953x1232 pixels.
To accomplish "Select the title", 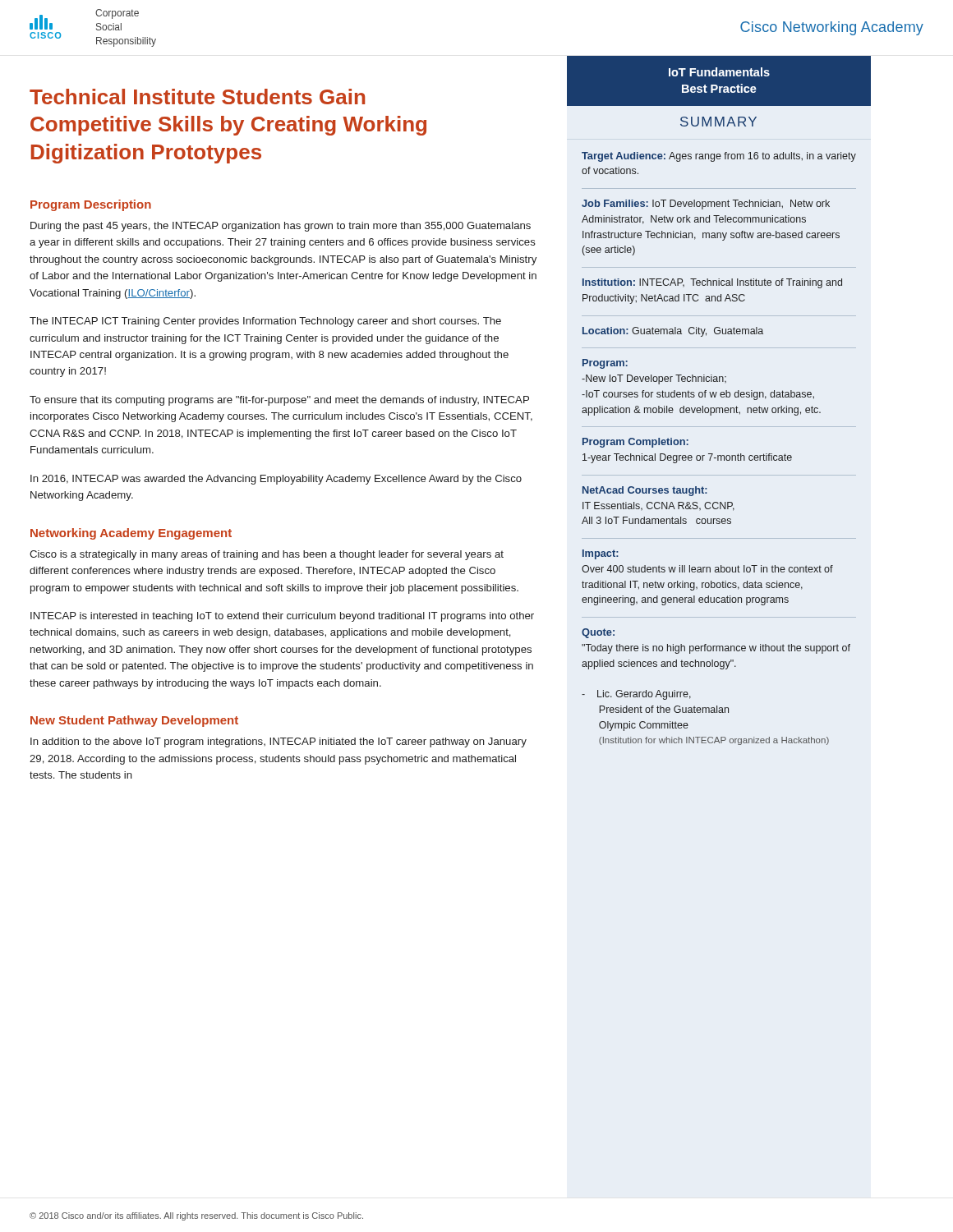I will click(229, 124).
